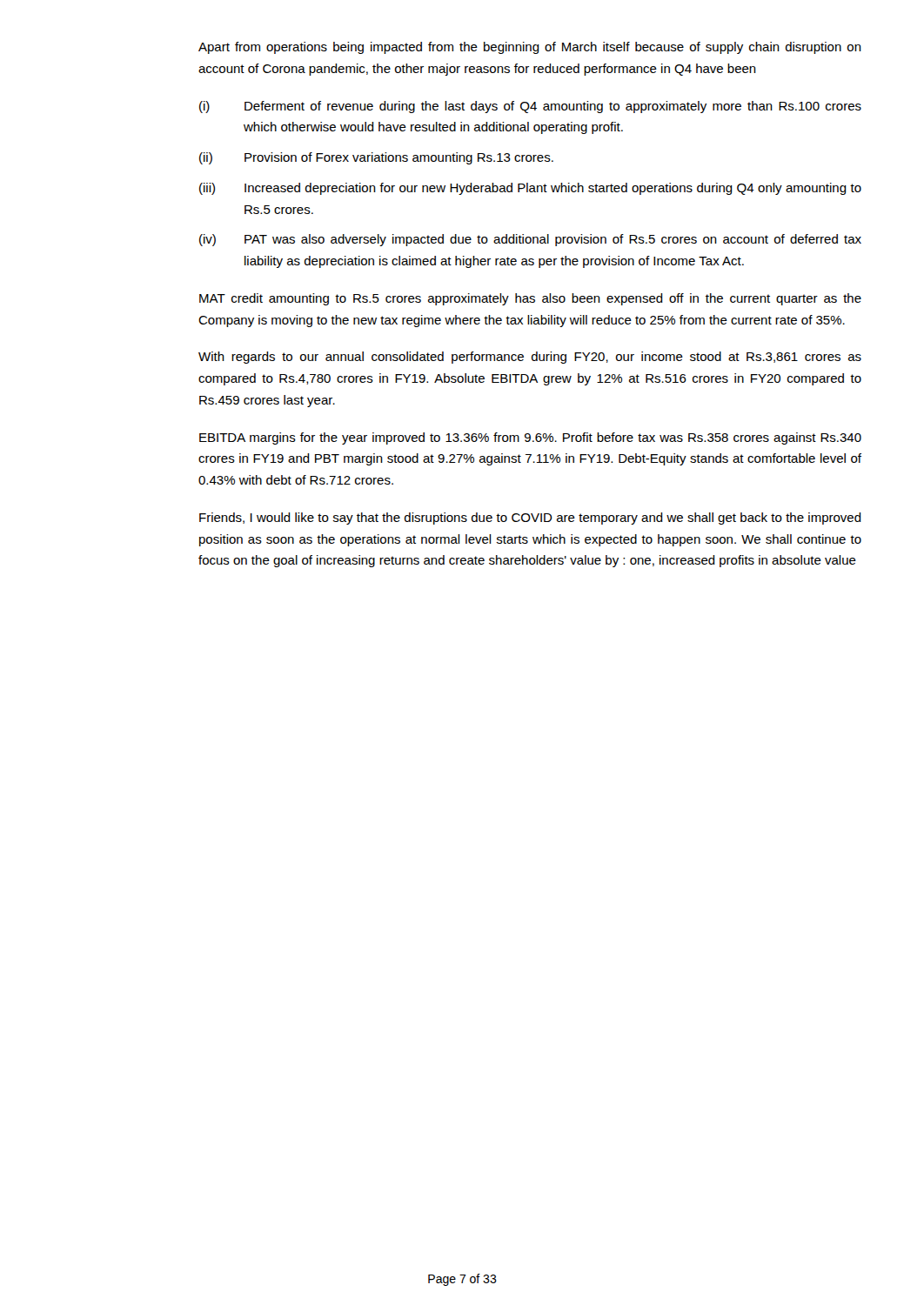924x1305 pixels.
Task: Where is the passage that starts "(i) Deferment of revenue during"?
Action: (530, 117)
